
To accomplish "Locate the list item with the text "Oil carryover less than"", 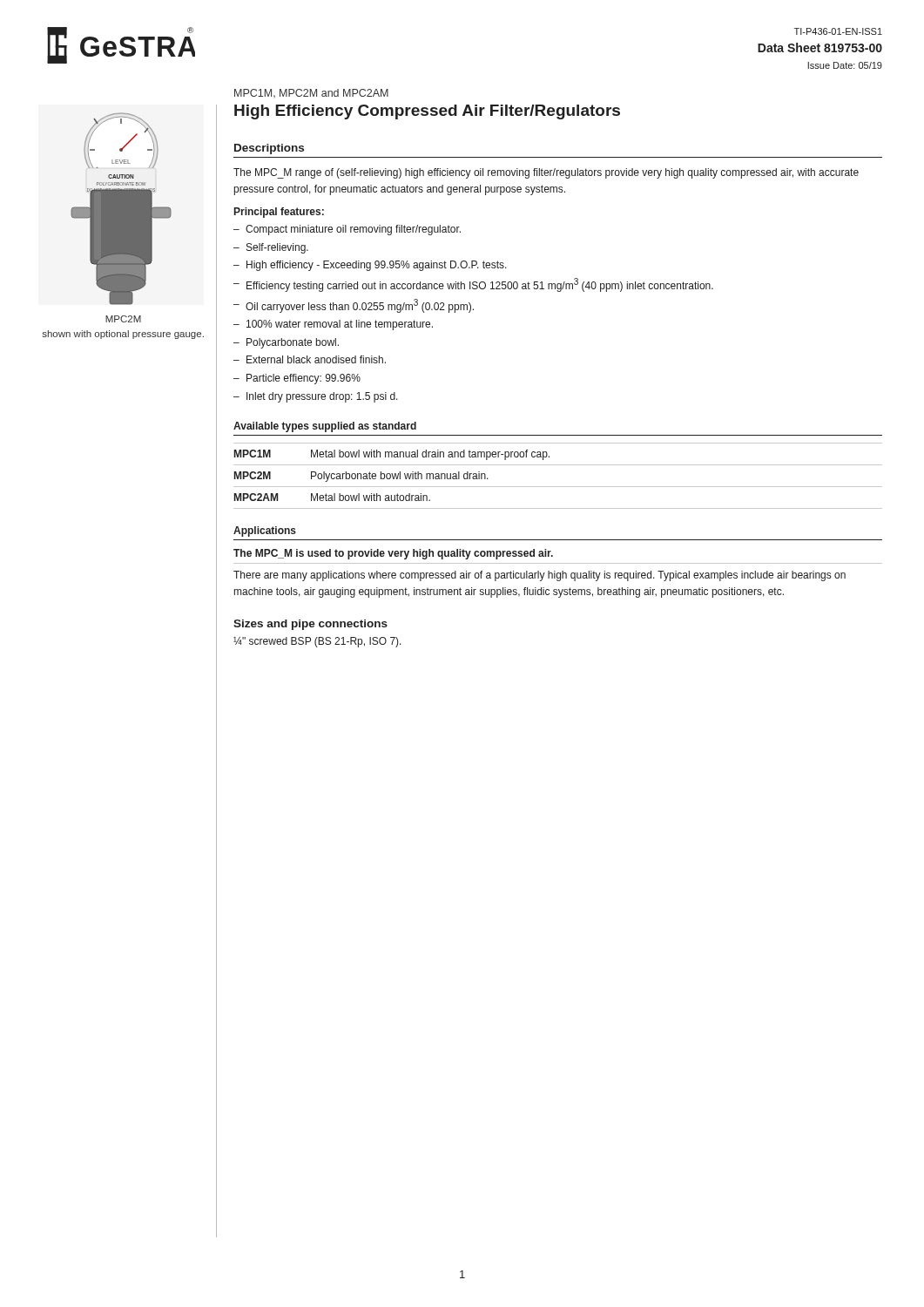I will (x=360, y=305).
